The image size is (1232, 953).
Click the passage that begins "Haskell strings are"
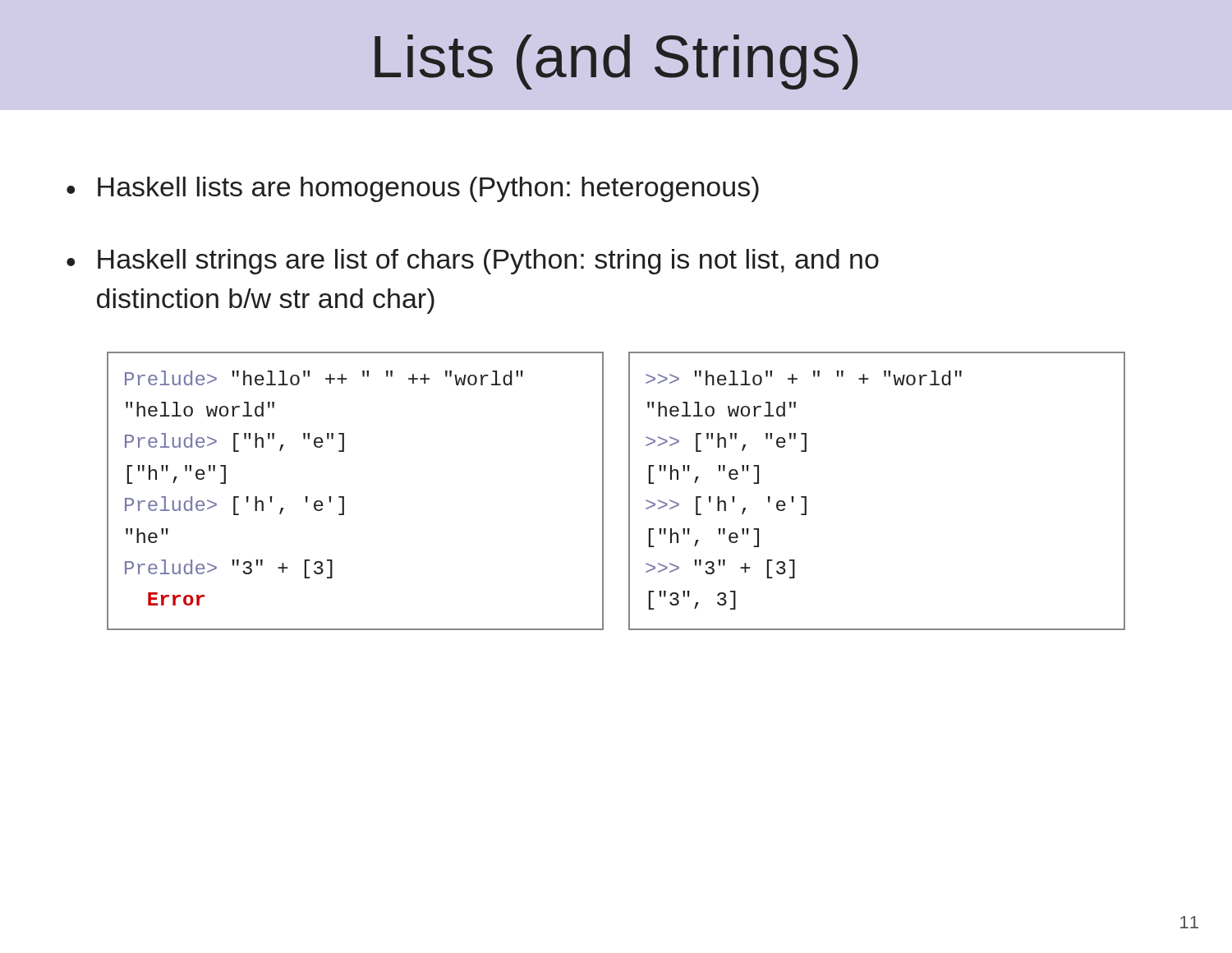488,279
